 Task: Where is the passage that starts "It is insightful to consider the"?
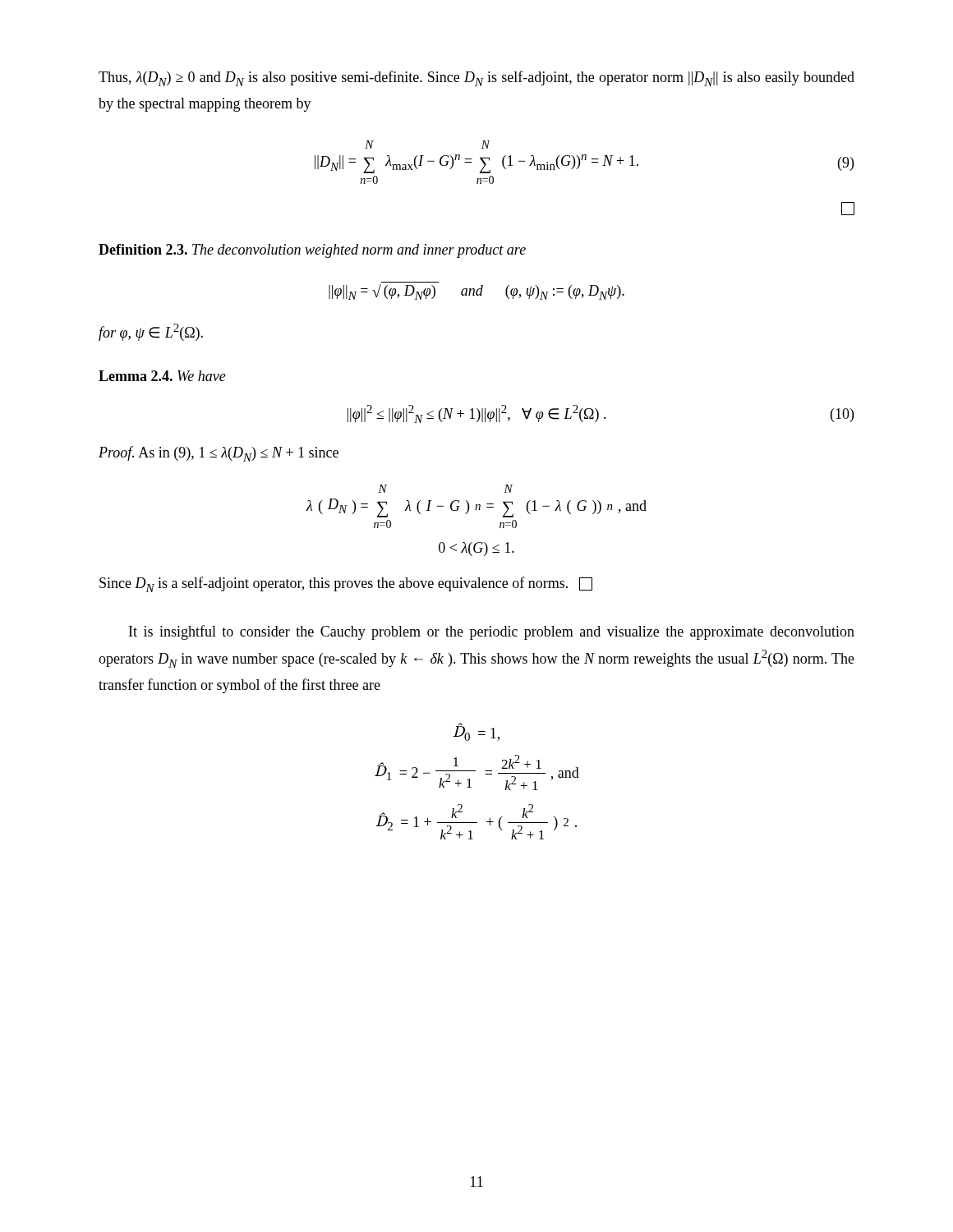476,659
